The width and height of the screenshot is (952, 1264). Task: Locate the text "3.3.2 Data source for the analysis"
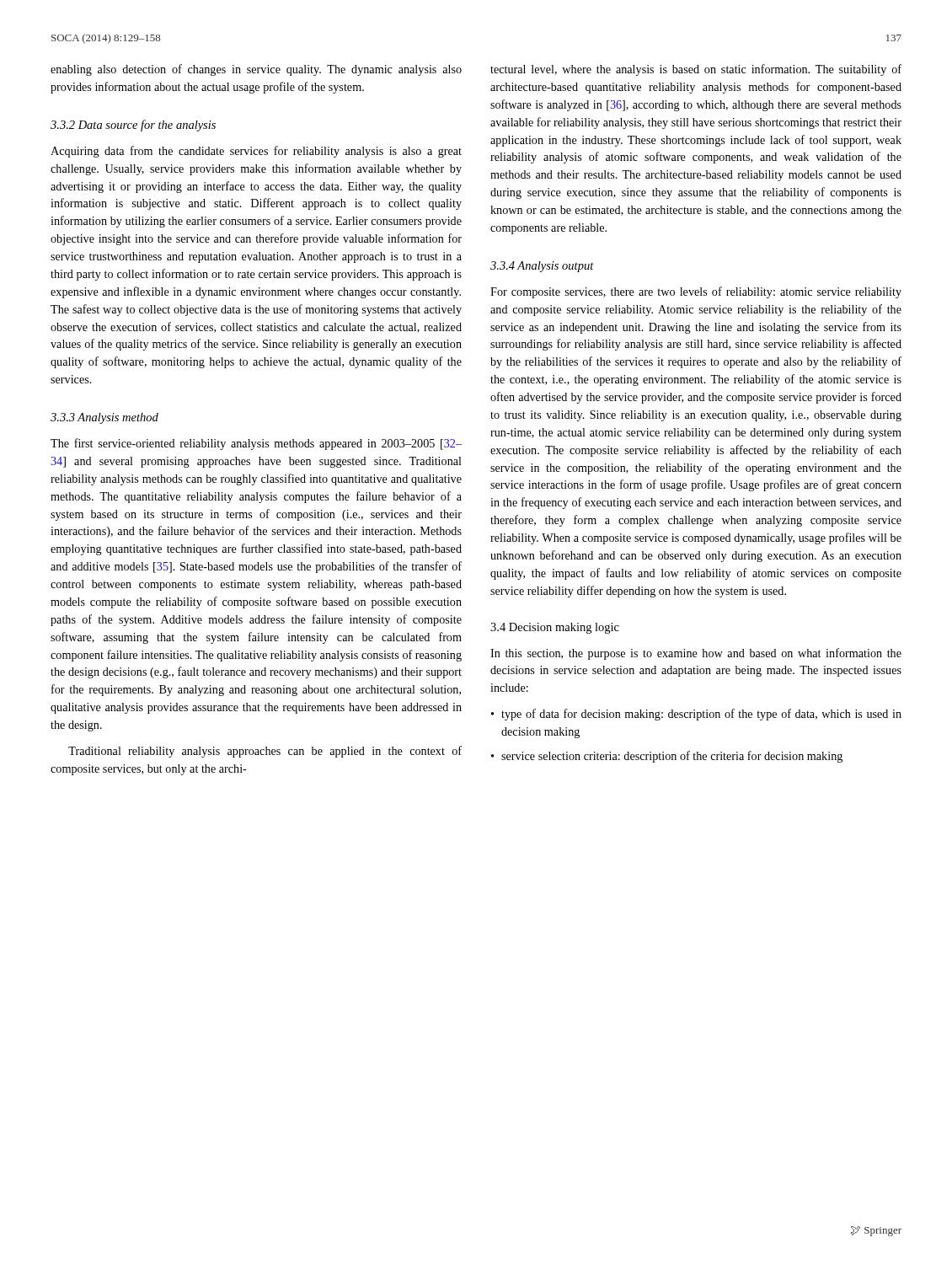click(x=133, y=125)
